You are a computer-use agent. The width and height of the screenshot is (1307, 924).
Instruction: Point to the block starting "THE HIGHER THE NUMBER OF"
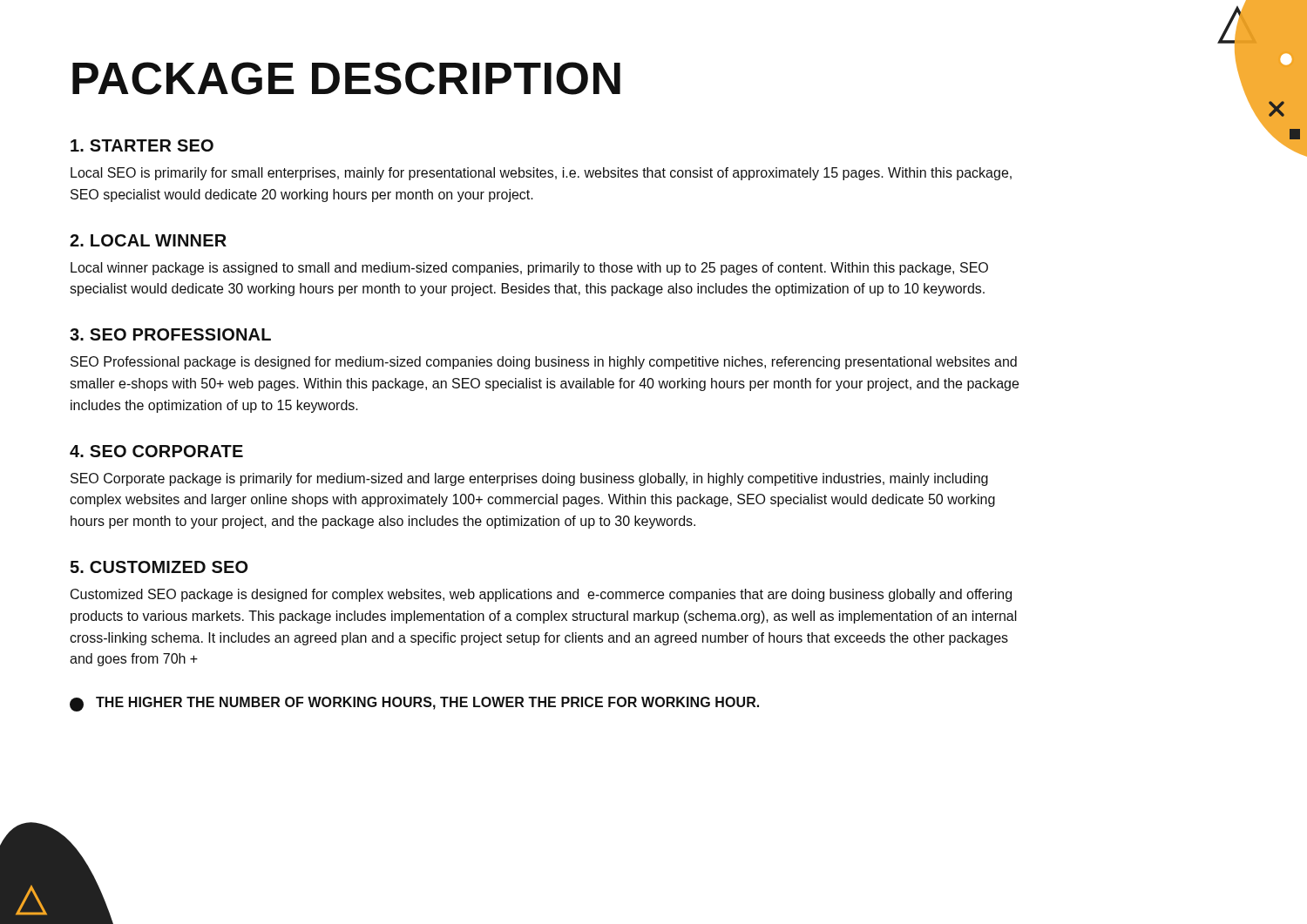[x=601, y=703]
